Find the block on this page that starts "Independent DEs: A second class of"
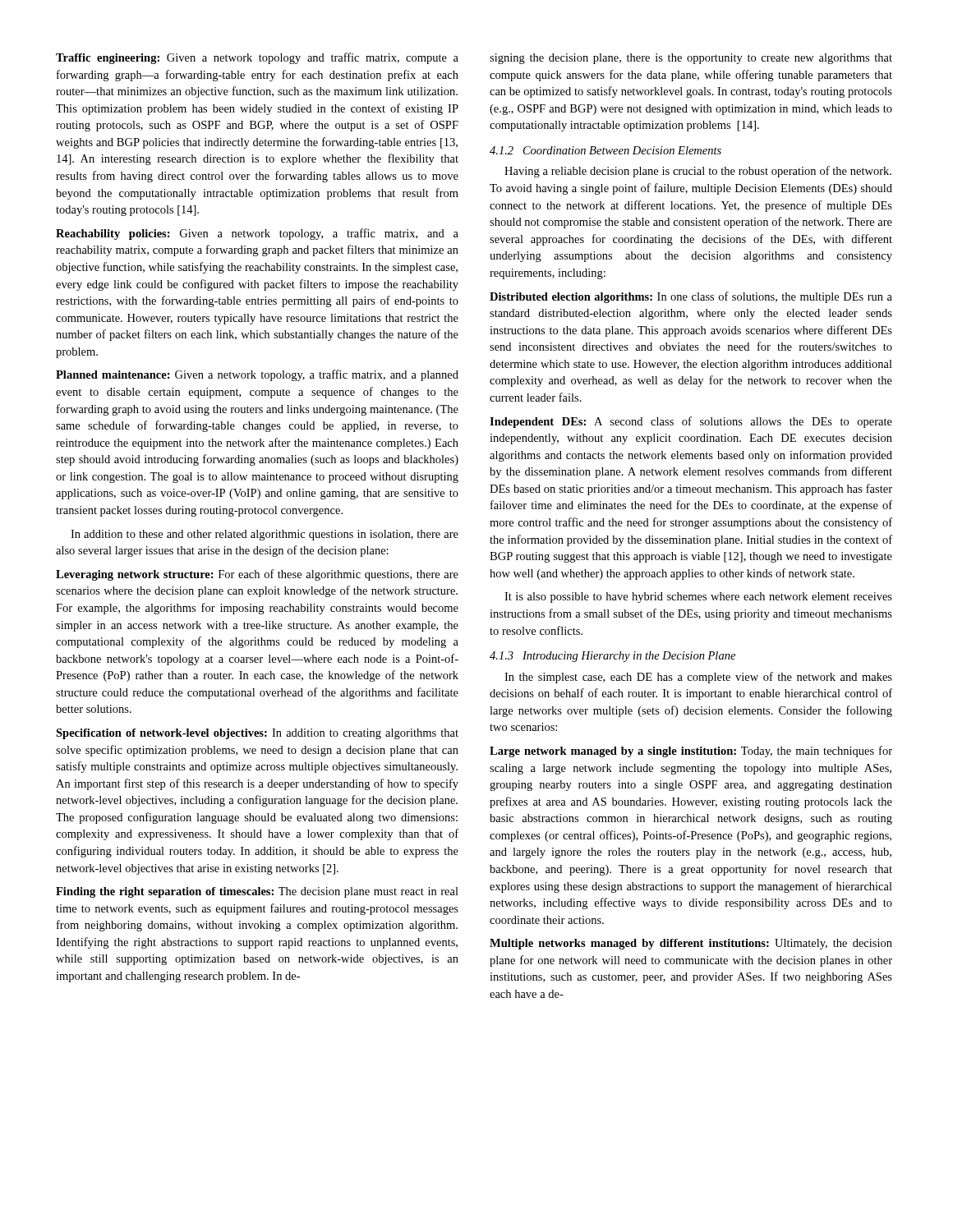The height and width of the screenshot is (1232, 953). tap(691, 497)
